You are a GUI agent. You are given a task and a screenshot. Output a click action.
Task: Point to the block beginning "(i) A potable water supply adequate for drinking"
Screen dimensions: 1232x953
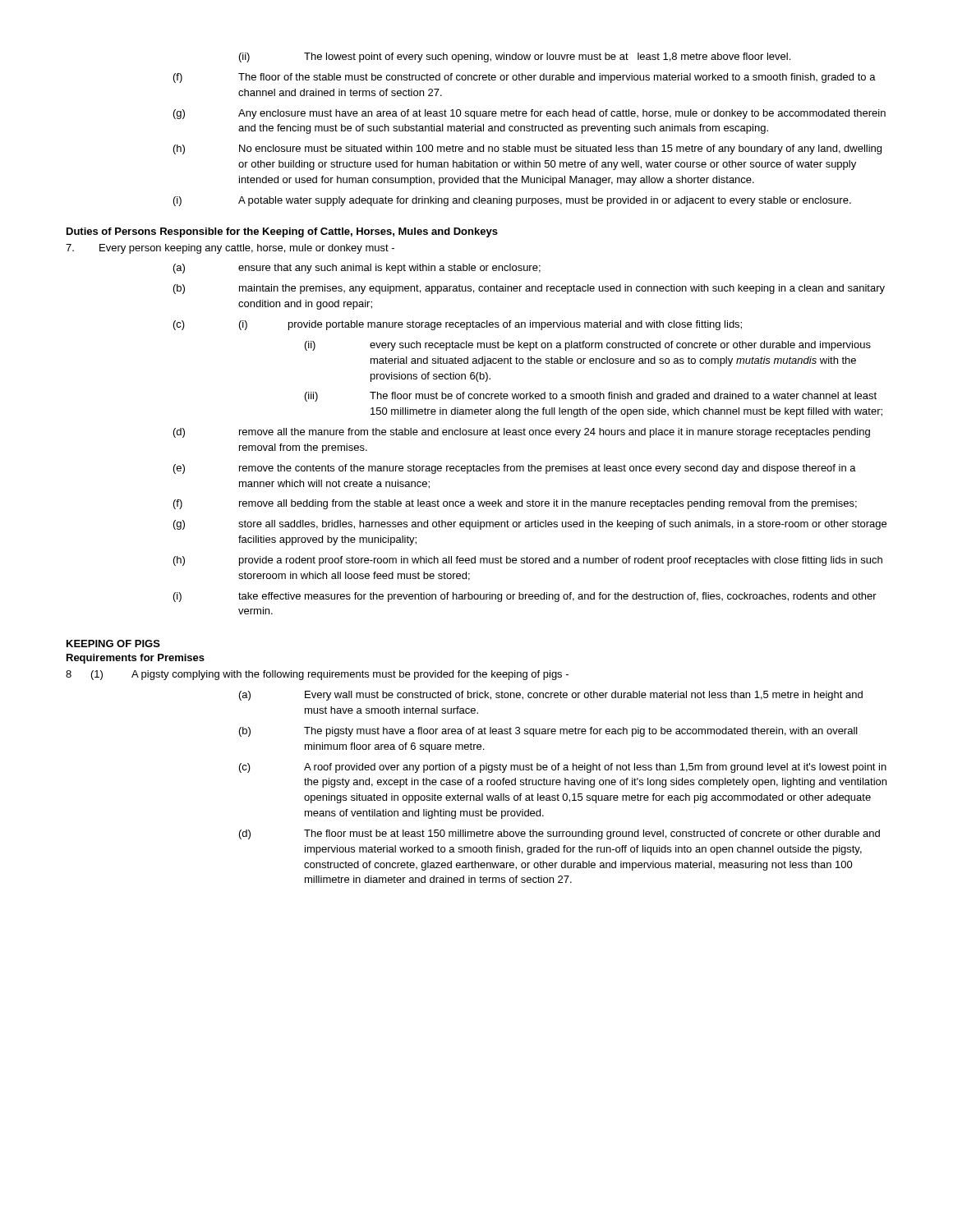click(x=526, y=201)
